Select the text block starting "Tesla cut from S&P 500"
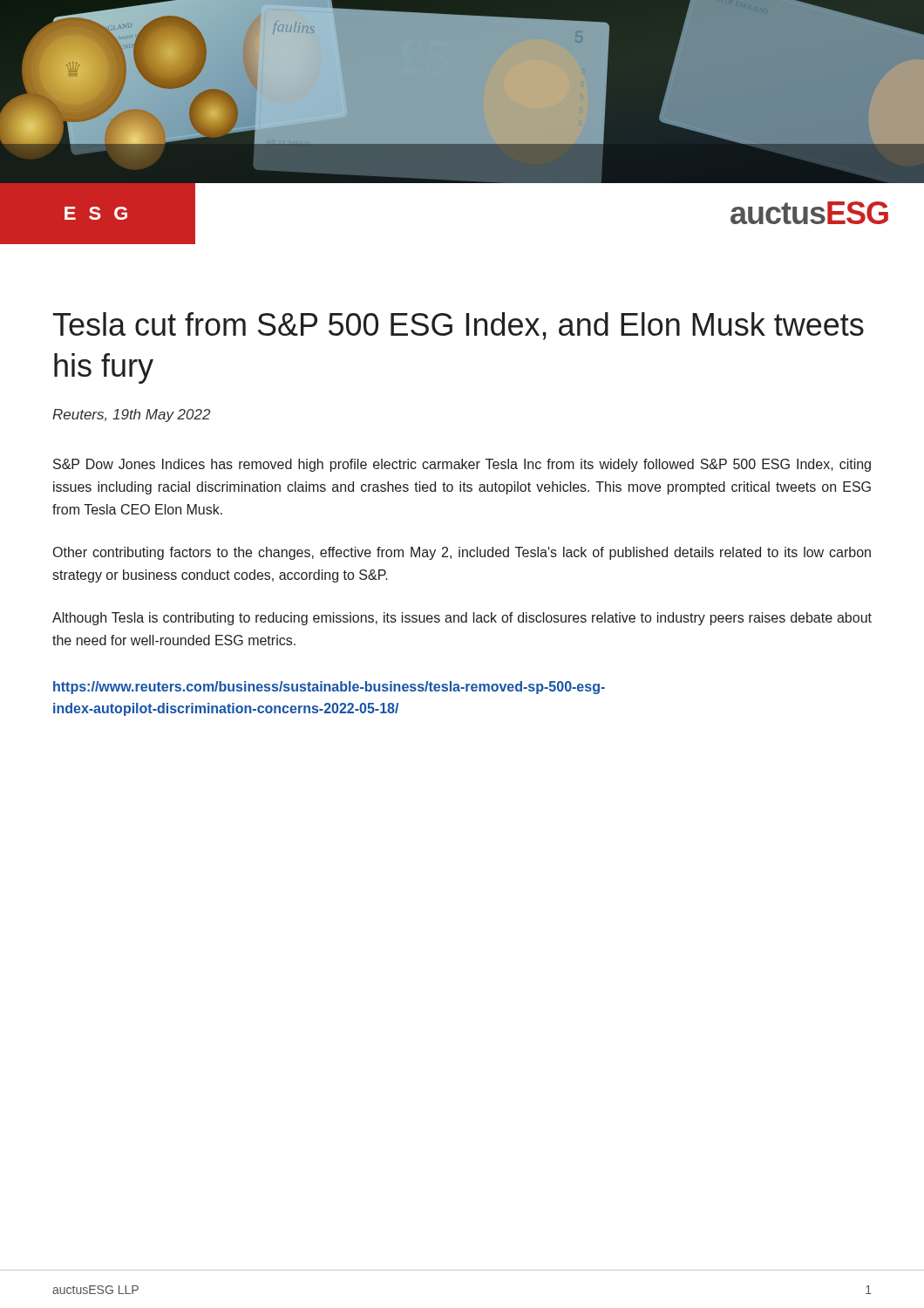Screen dimensions: 1308x924 tap(458, 345)
